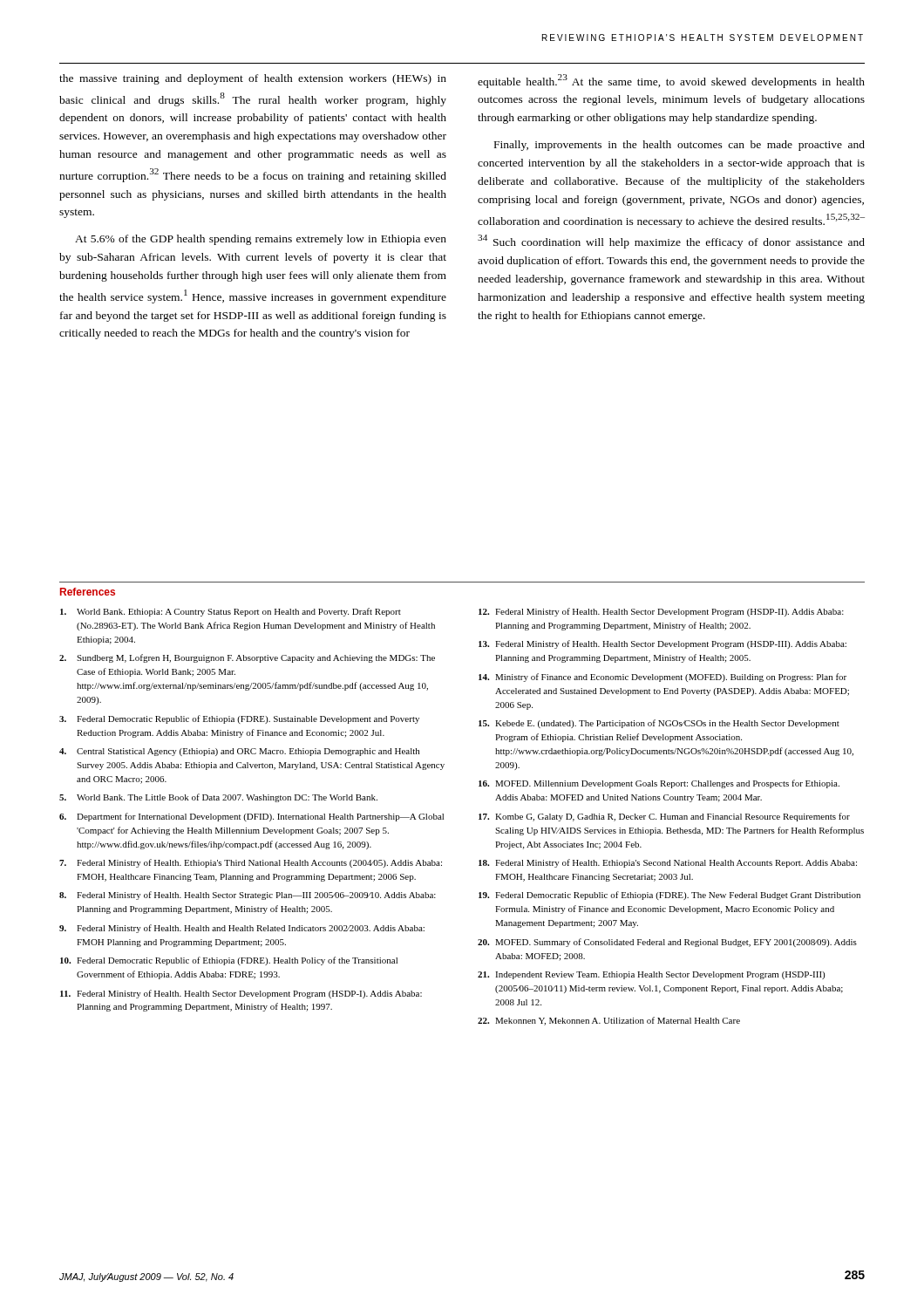The height and width of the screenshot is (1308, 924).
Task: Select the block starting "6. Department for International Development"
Action: (x=253, y=831)
